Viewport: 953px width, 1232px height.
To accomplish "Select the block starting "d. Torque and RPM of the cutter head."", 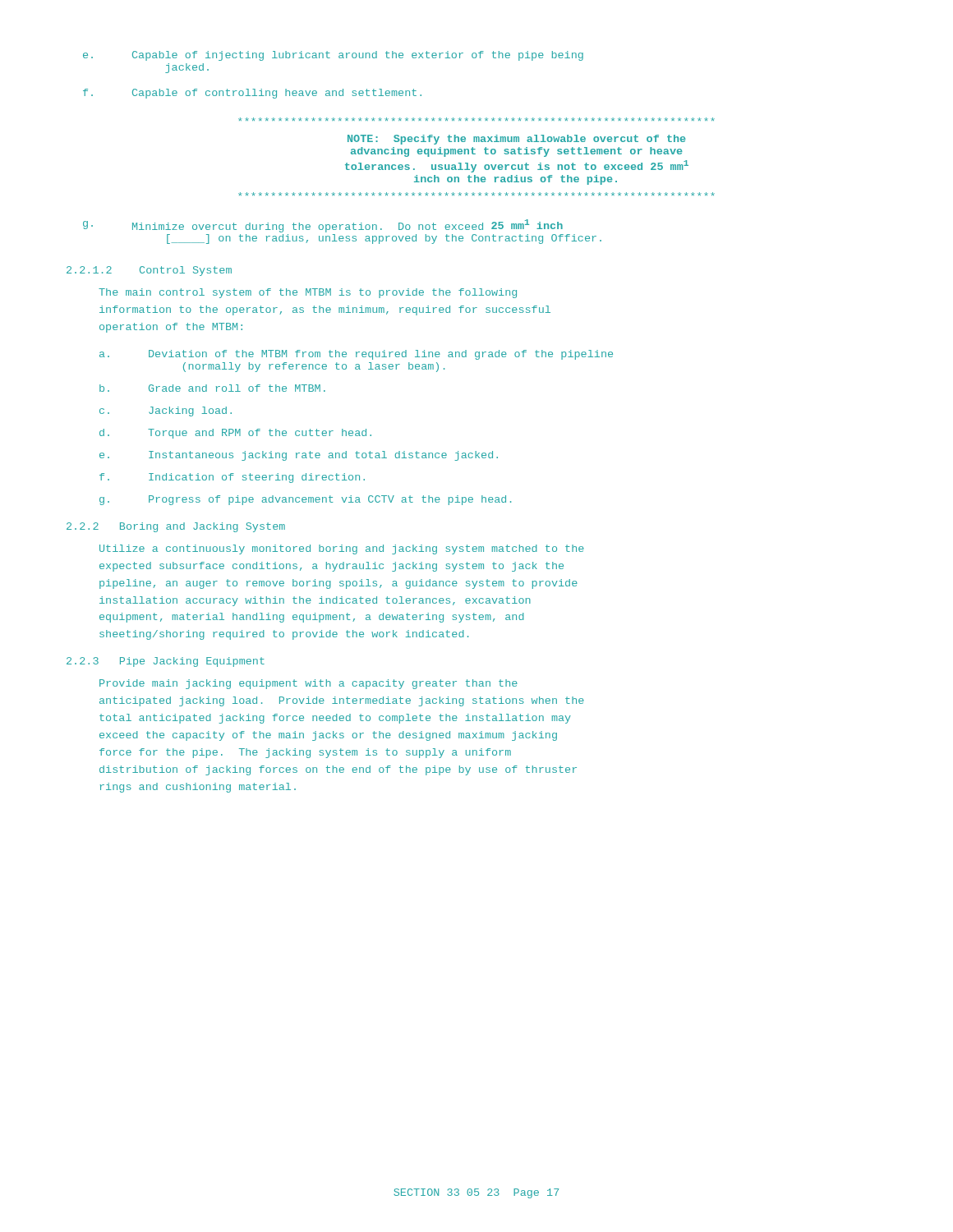I will (235, 434).
